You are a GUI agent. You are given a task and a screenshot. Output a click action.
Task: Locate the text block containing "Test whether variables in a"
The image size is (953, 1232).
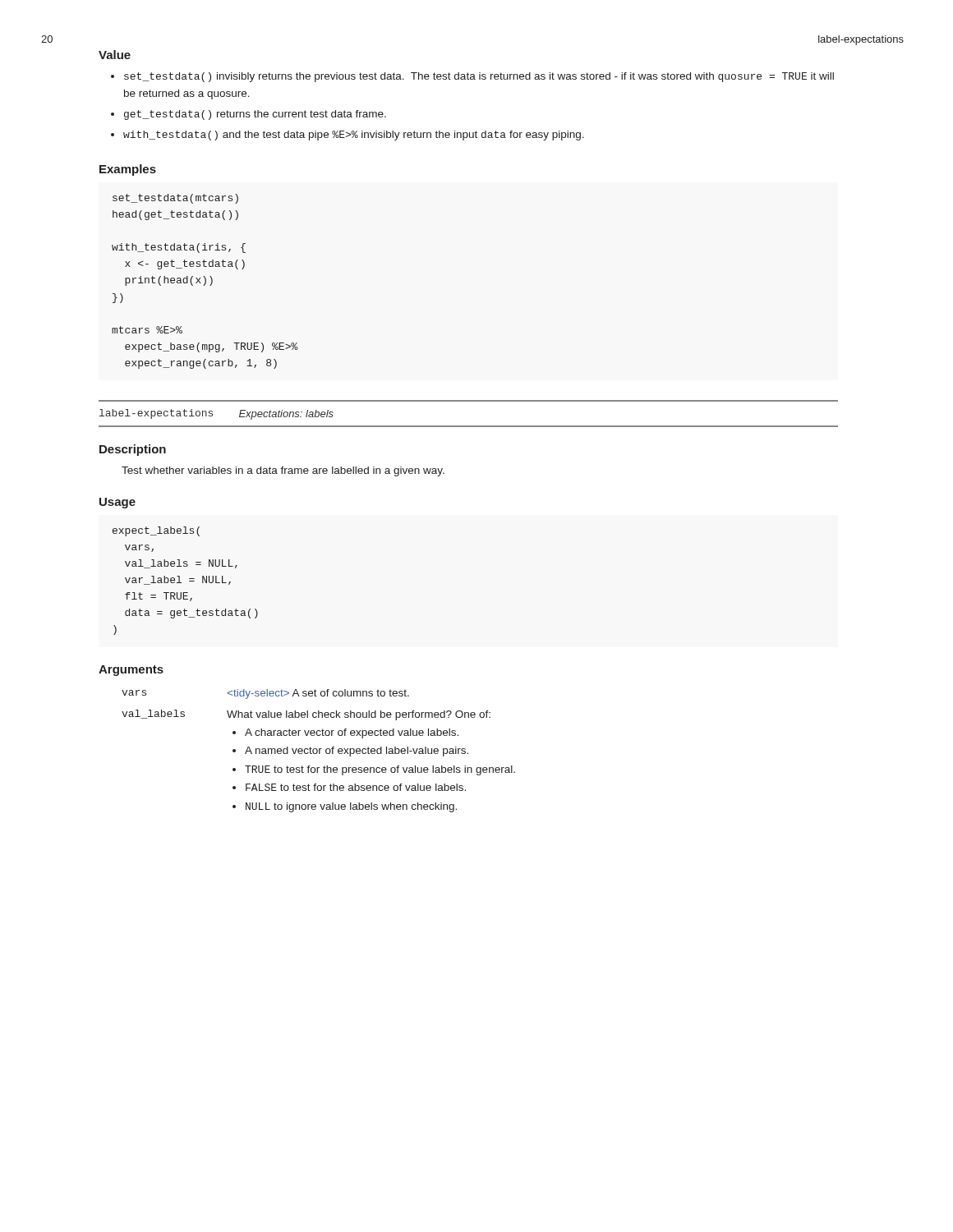(x=283, y=471)
